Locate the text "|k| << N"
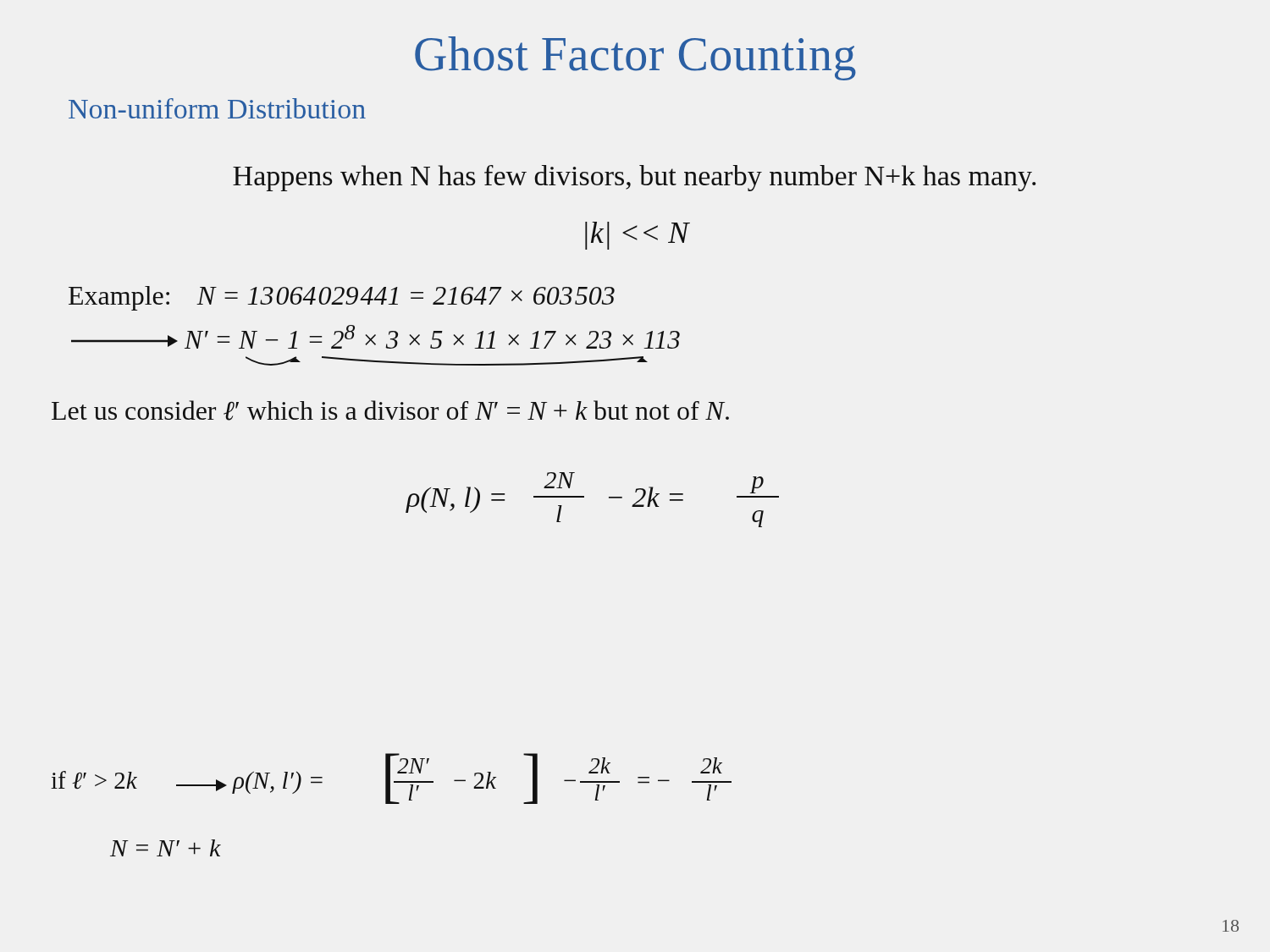Image resolution: width=1270 pixels, height=952 pixels. [635, 231]
